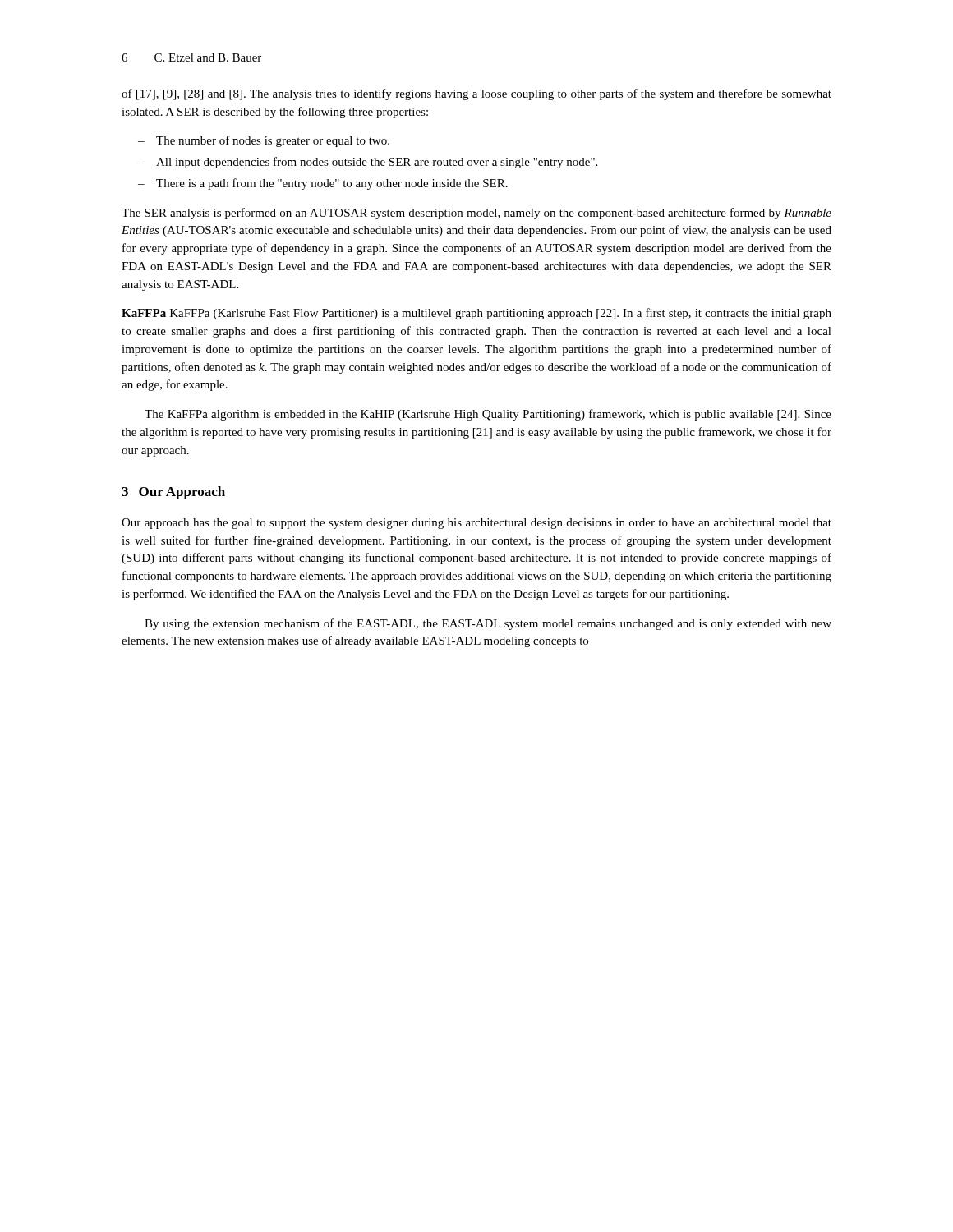This screenshot has height=1232, width=953.
Task: Select the text starting "– The number"
Action: (x=264, y=141)
